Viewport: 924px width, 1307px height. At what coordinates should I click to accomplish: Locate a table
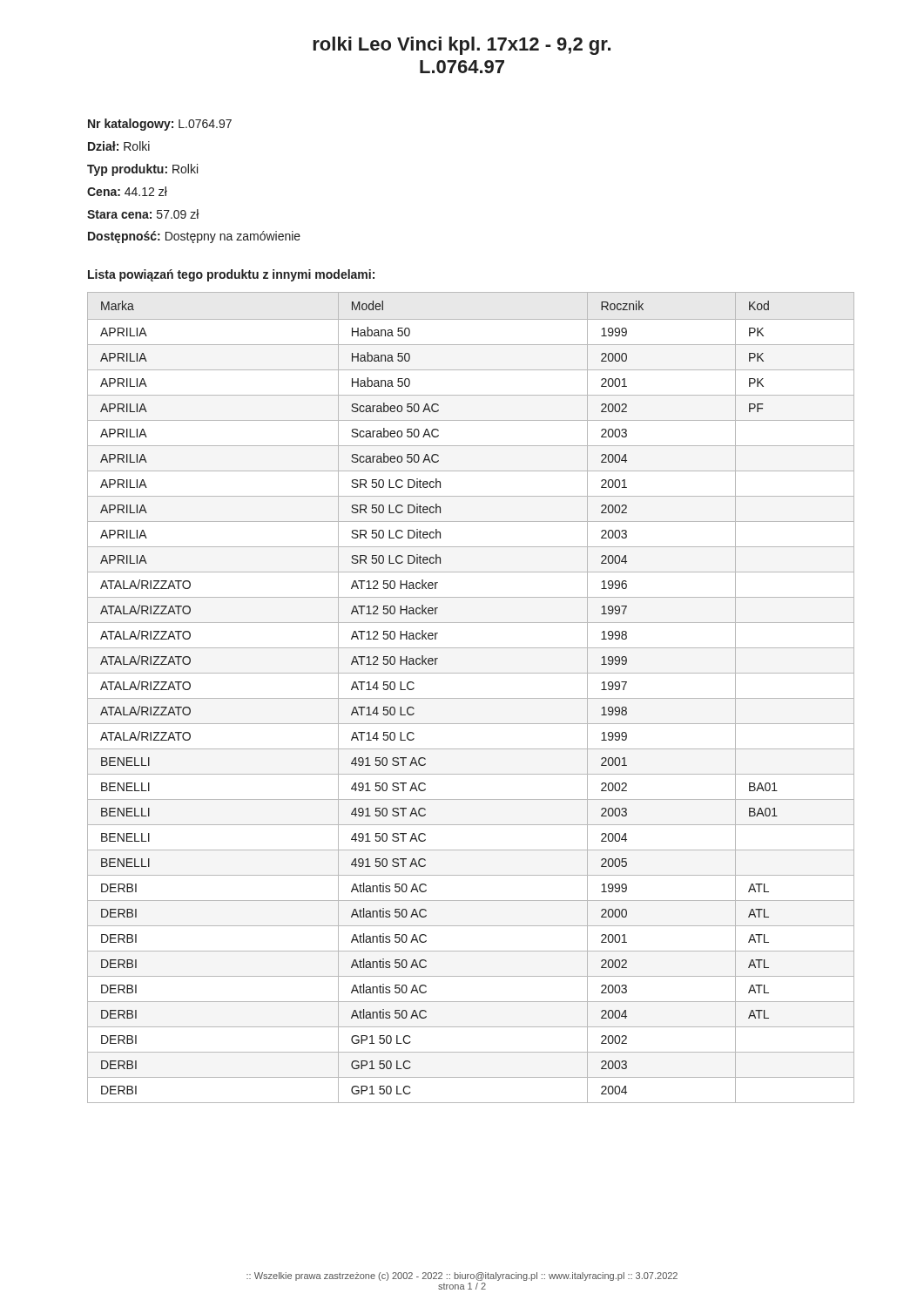tap(471, 698)
